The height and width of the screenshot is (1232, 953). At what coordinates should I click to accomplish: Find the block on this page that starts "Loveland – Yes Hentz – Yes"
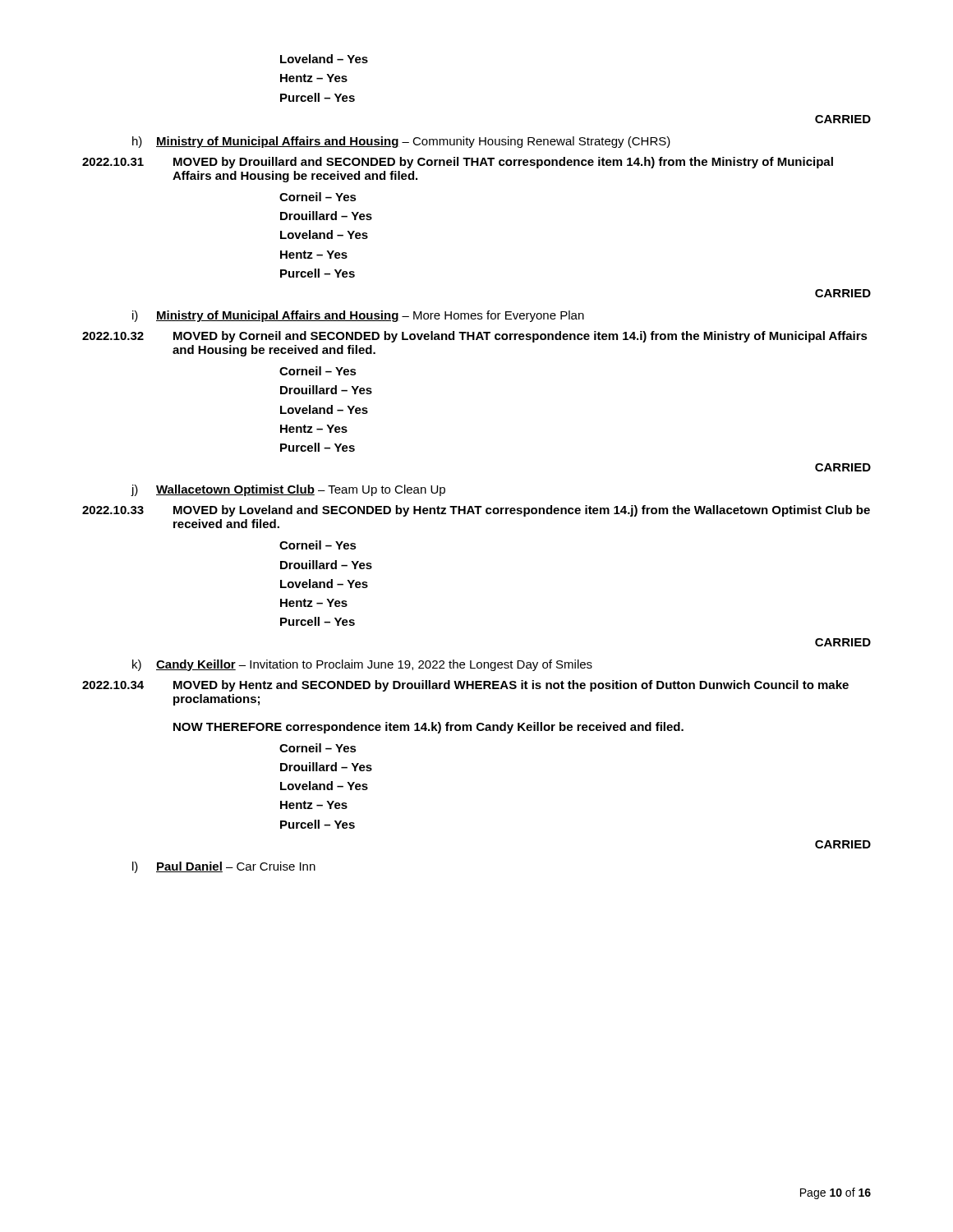click(324, 78)
